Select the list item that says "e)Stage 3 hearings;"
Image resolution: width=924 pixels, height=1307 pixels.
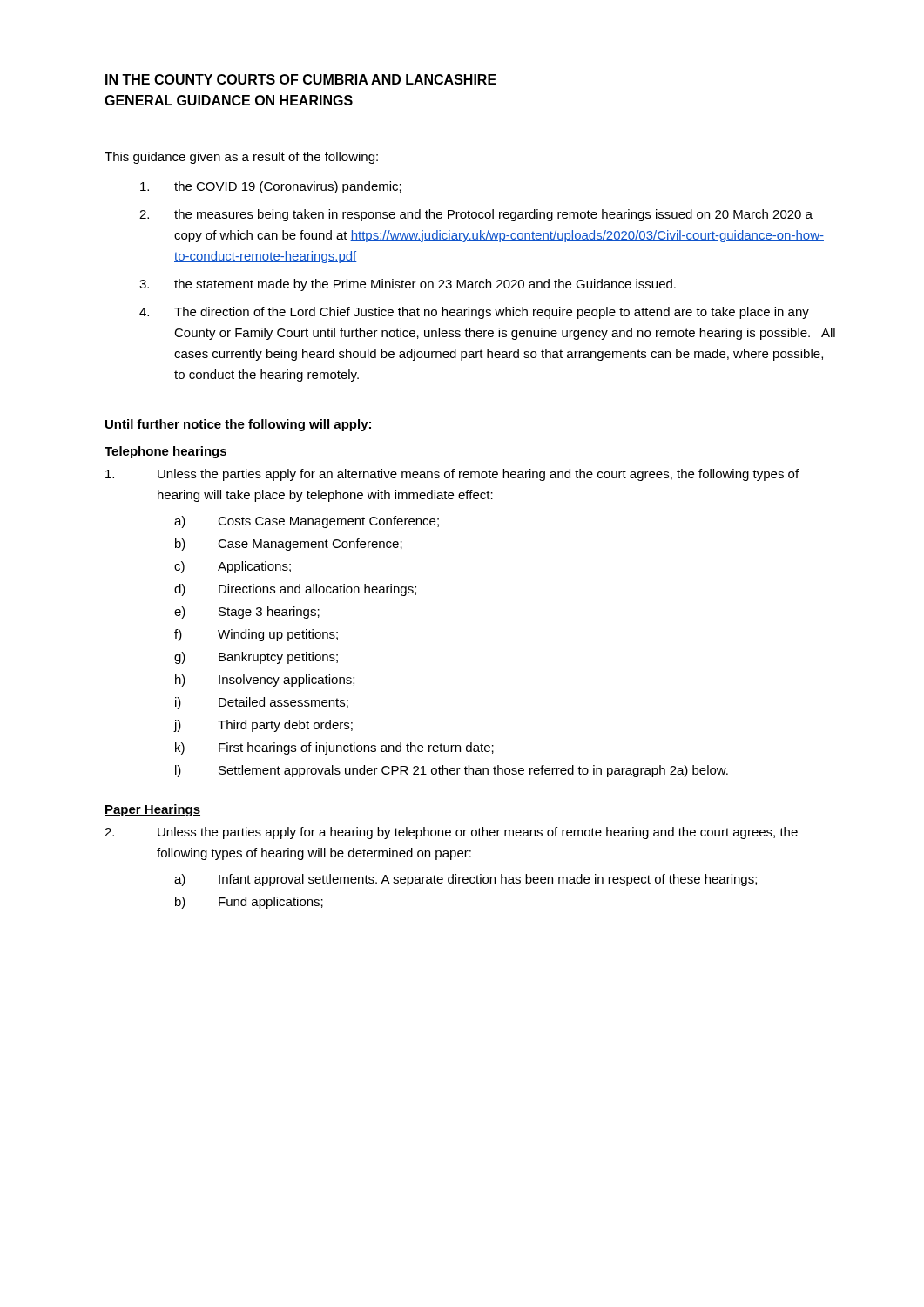click(247, 613)
